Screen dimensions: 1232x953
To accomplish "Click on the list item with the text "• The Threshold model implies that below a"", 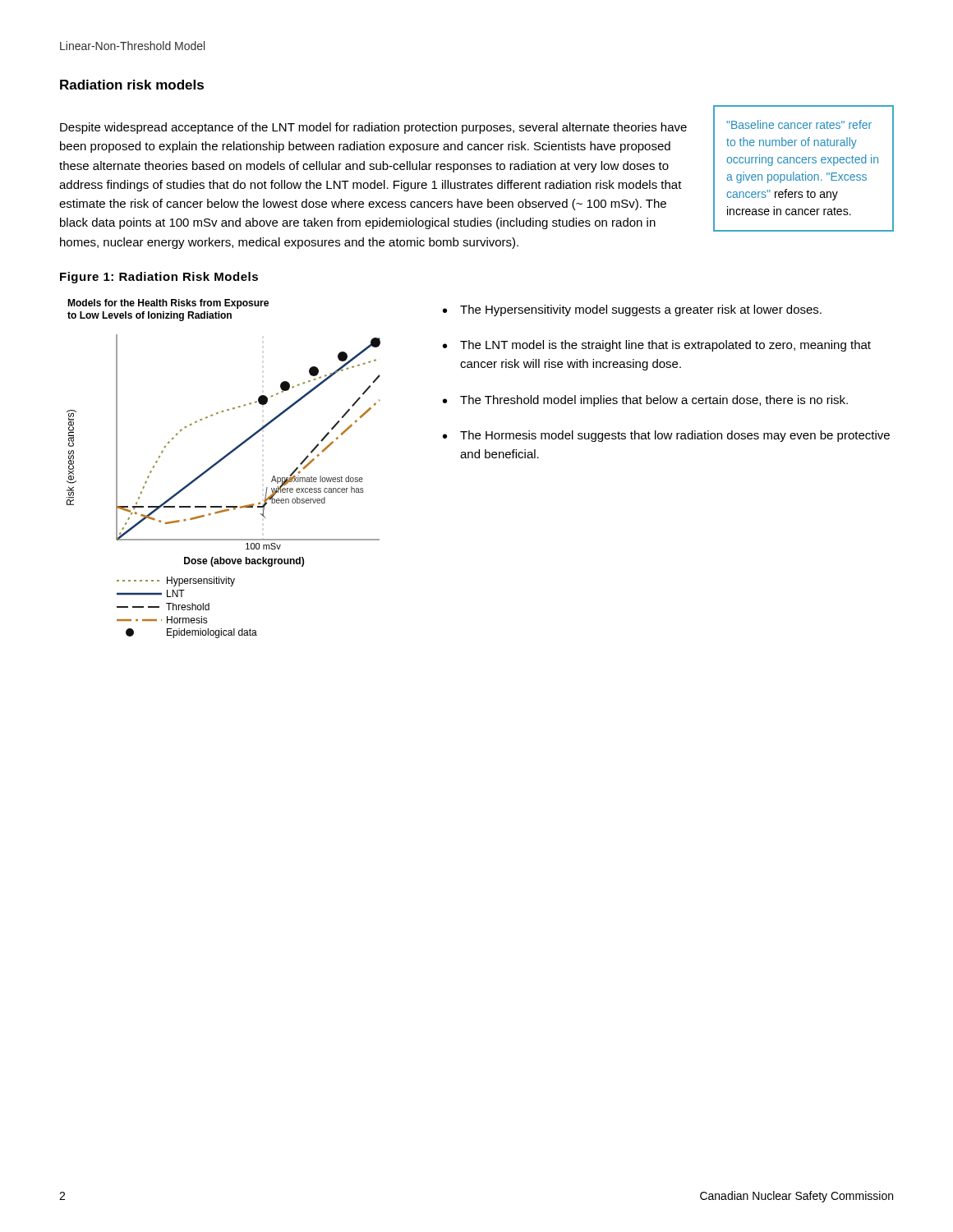I will click(668, 399).
